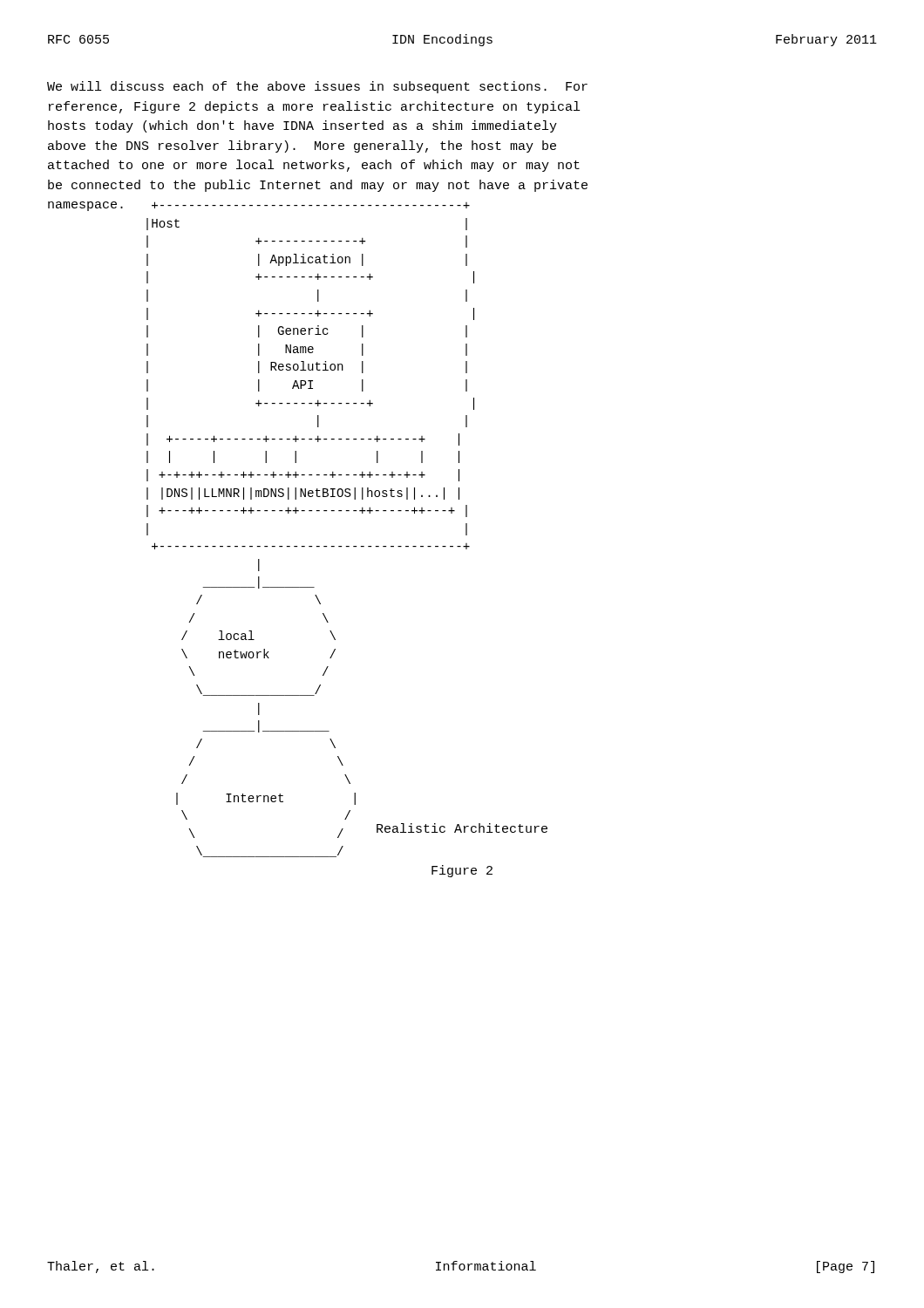Click on the engineering diagram

click(x=462, y=529)
